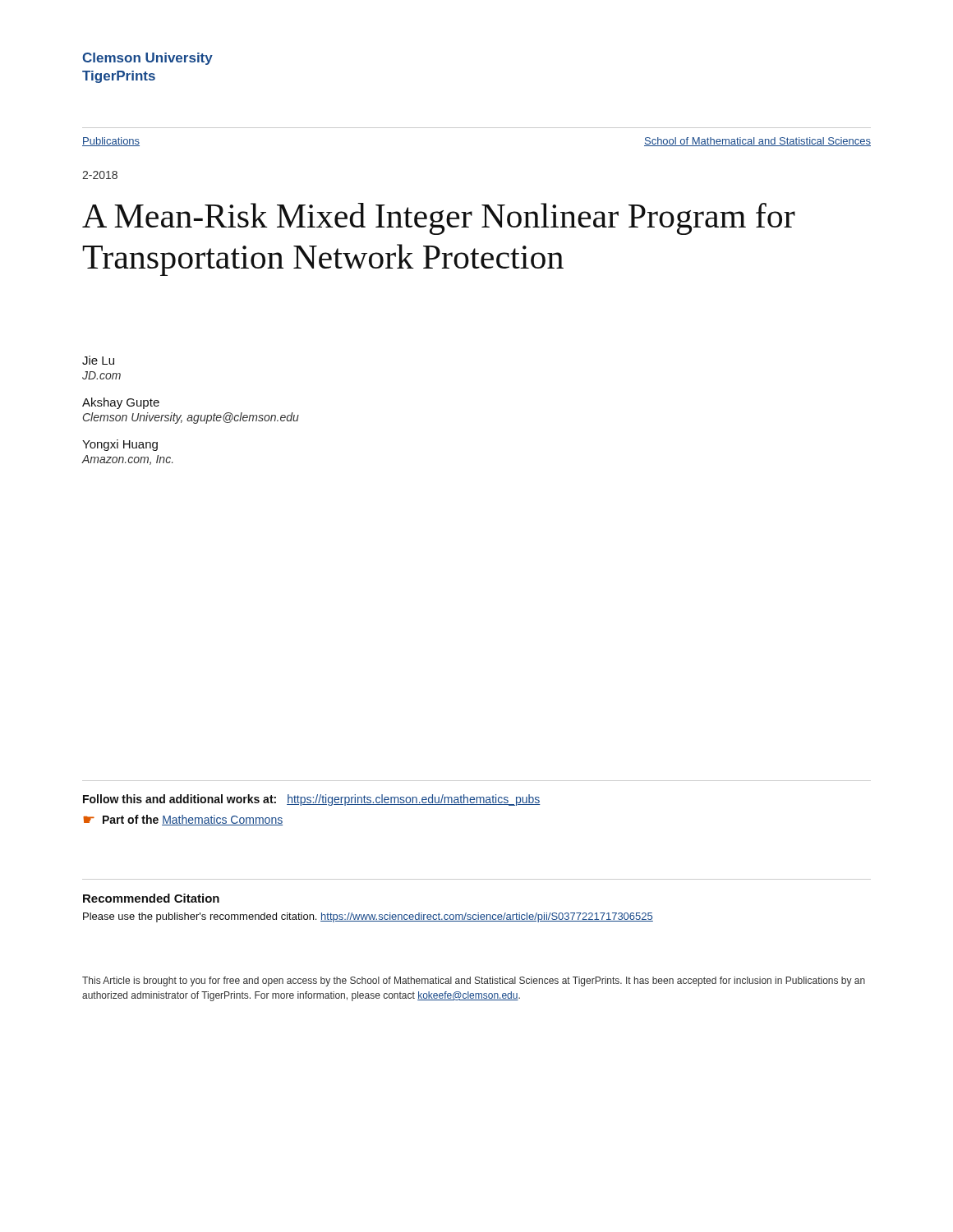Screen dimensions: 1232x953
Task: Point to the region starting "Jie Lu JD.com"
Action: pos(98,360)
